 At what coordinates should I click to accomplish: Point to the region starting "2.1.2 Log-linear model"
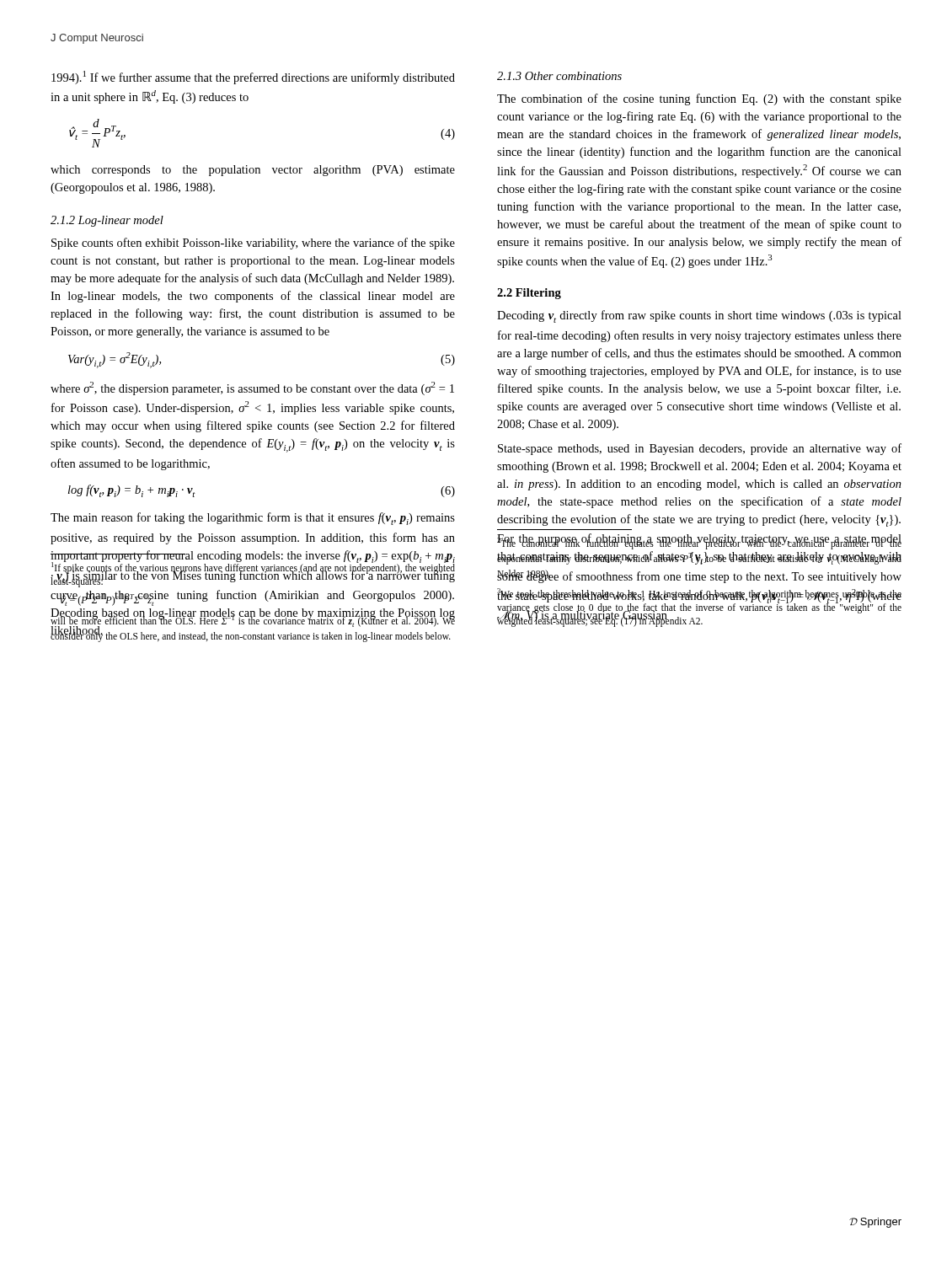pyautogui.click(x=107, y=220)
